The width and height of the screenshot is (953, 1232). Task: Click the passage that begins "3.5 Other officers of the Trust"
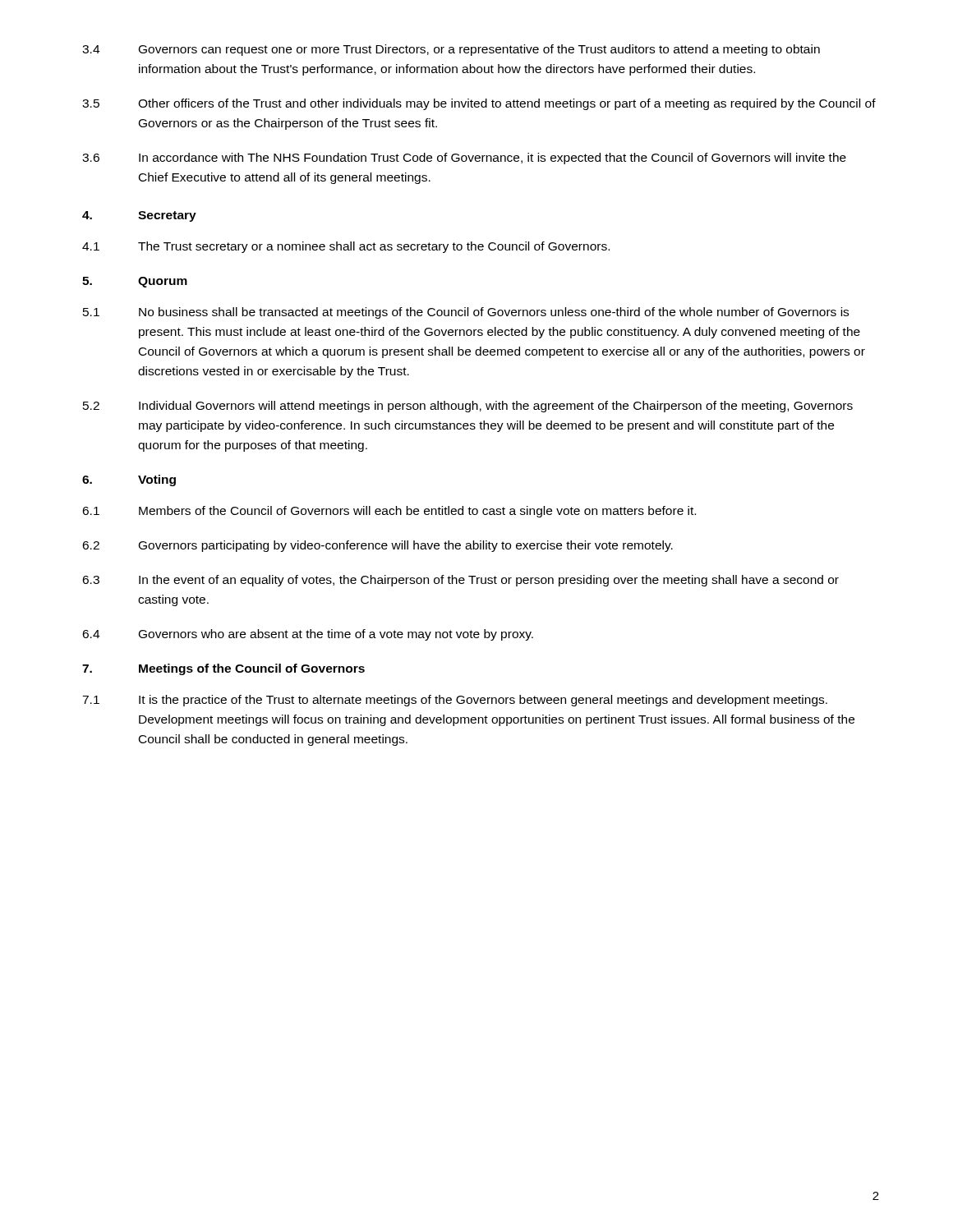click(x=481, y=113)
